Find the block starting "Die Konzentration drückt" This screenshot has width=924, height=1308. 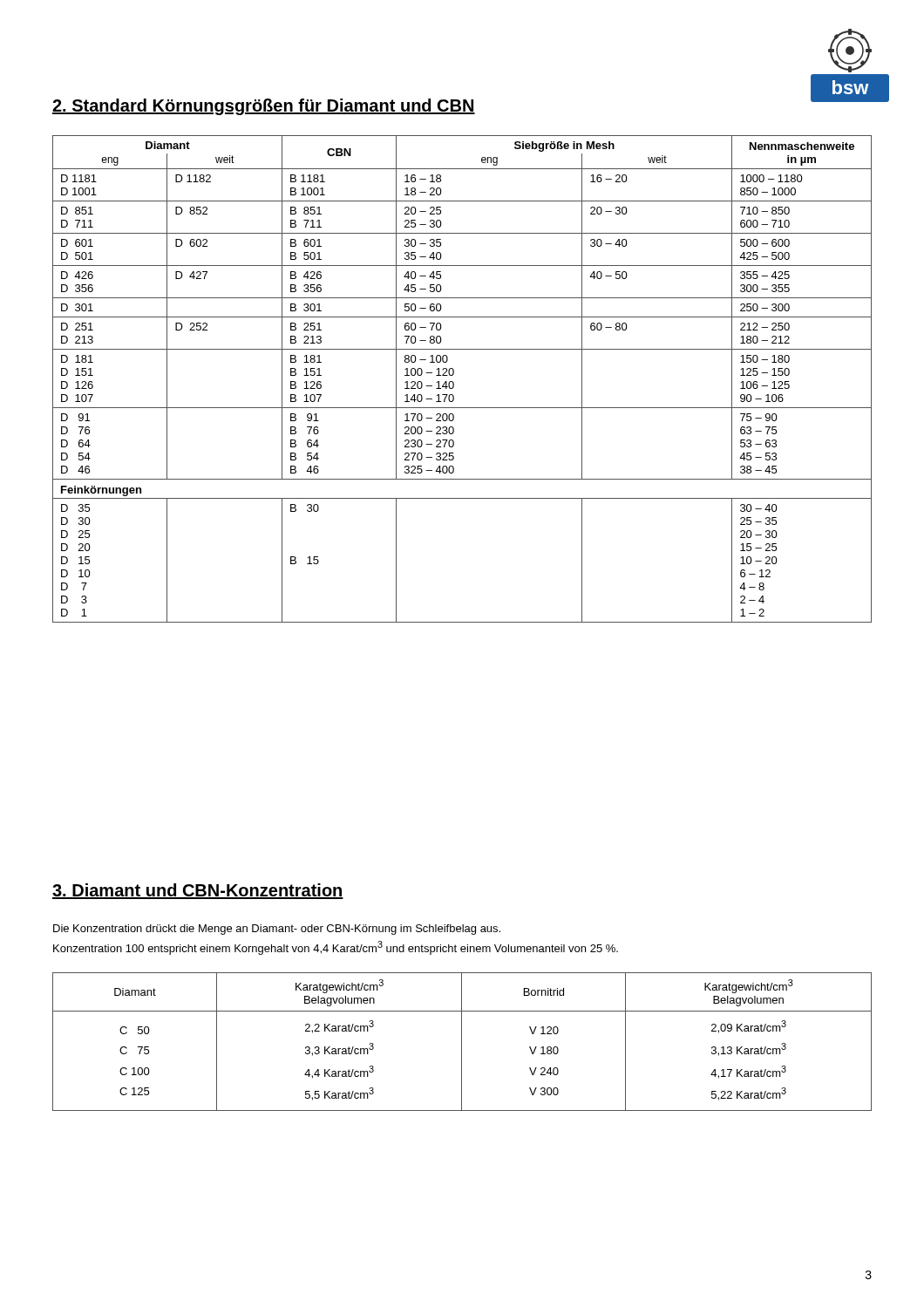[x=336, y=938]
